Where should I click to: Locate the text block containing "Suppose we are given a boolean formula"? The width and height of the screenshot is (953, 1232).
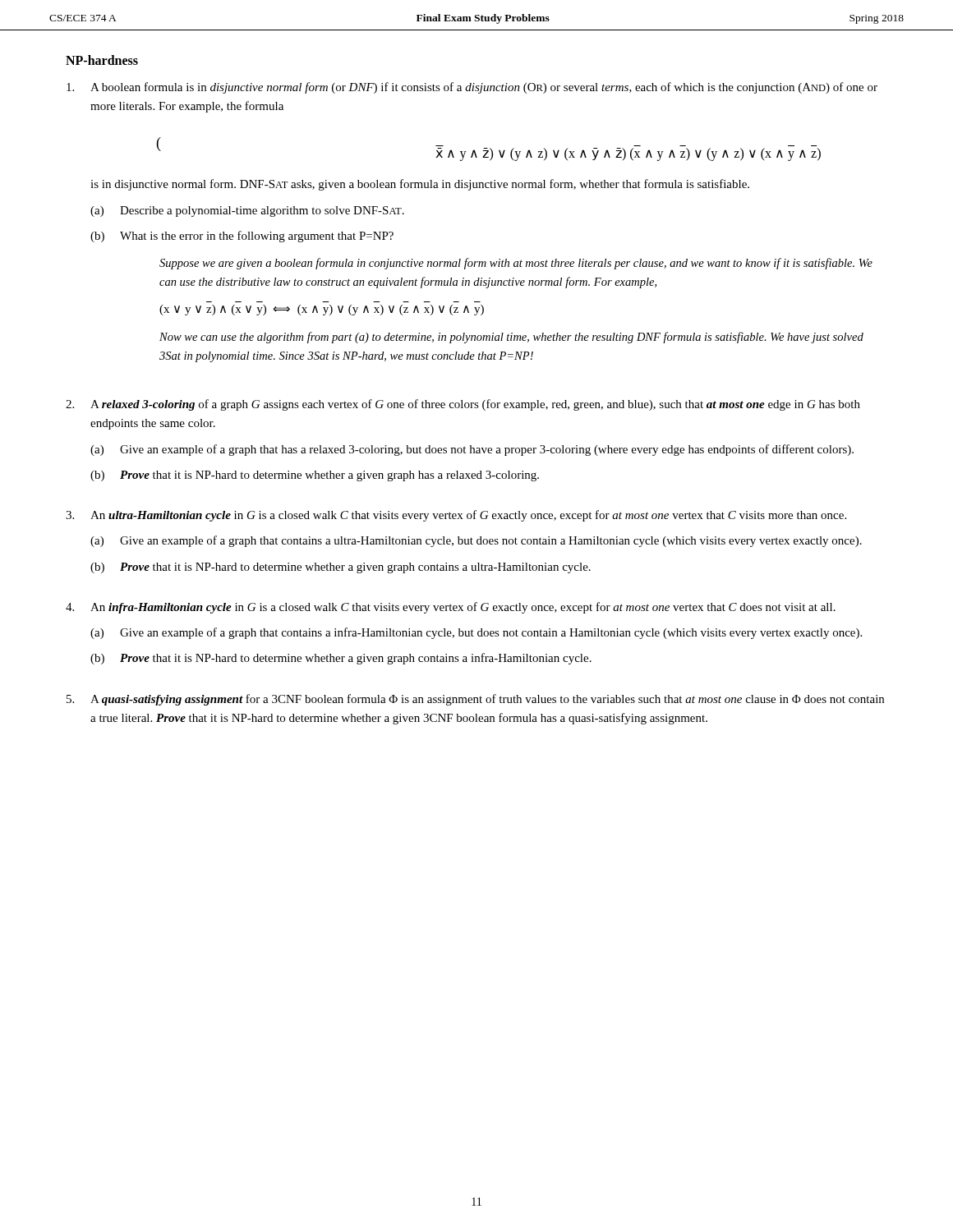click(516, 272)
